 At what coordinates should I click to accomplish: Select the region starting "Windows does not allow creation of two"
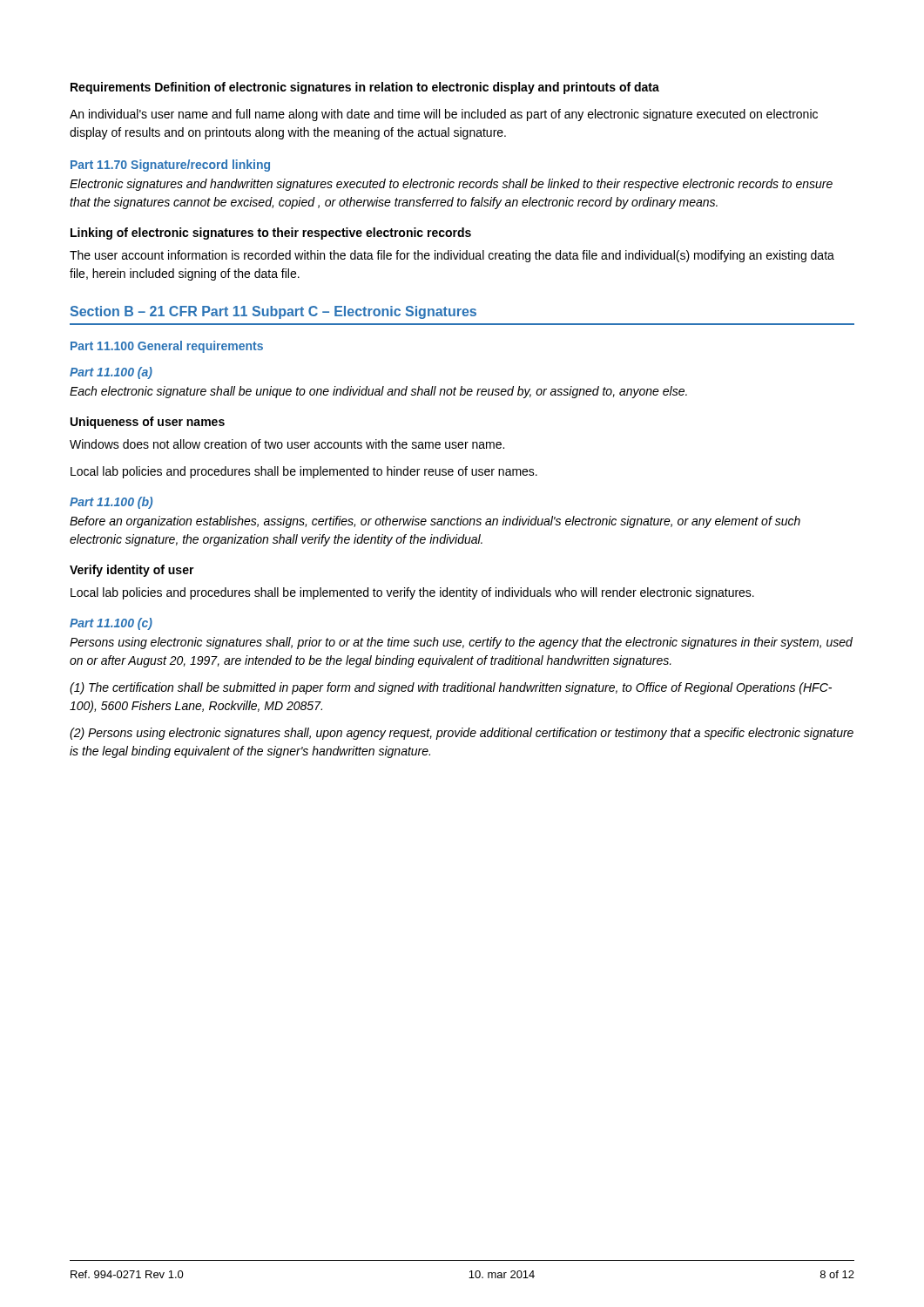coord(462,445)
